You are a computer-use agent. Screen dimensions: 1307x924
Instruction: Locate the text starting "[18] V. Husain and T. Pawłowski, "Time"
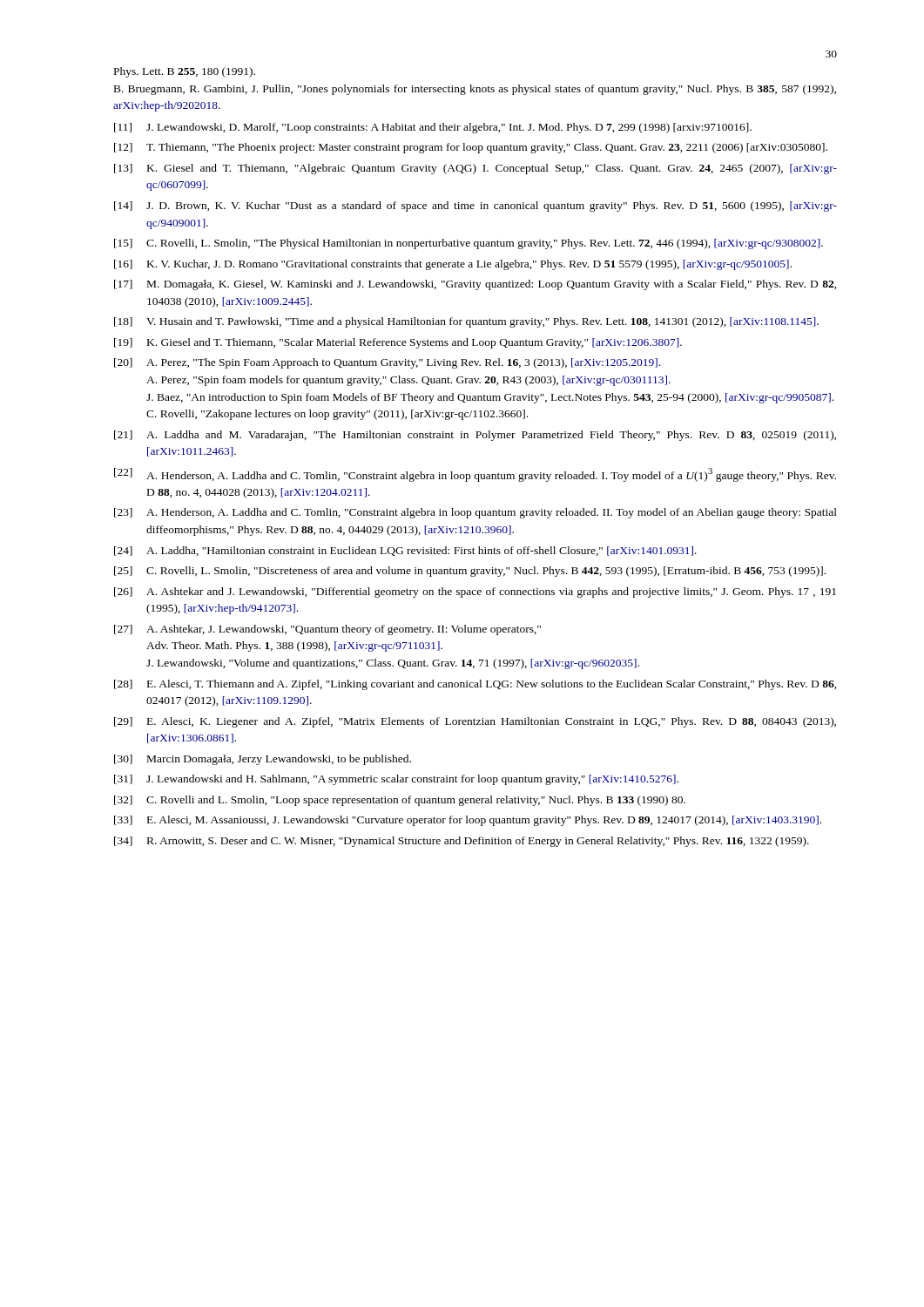pos(475,322)
